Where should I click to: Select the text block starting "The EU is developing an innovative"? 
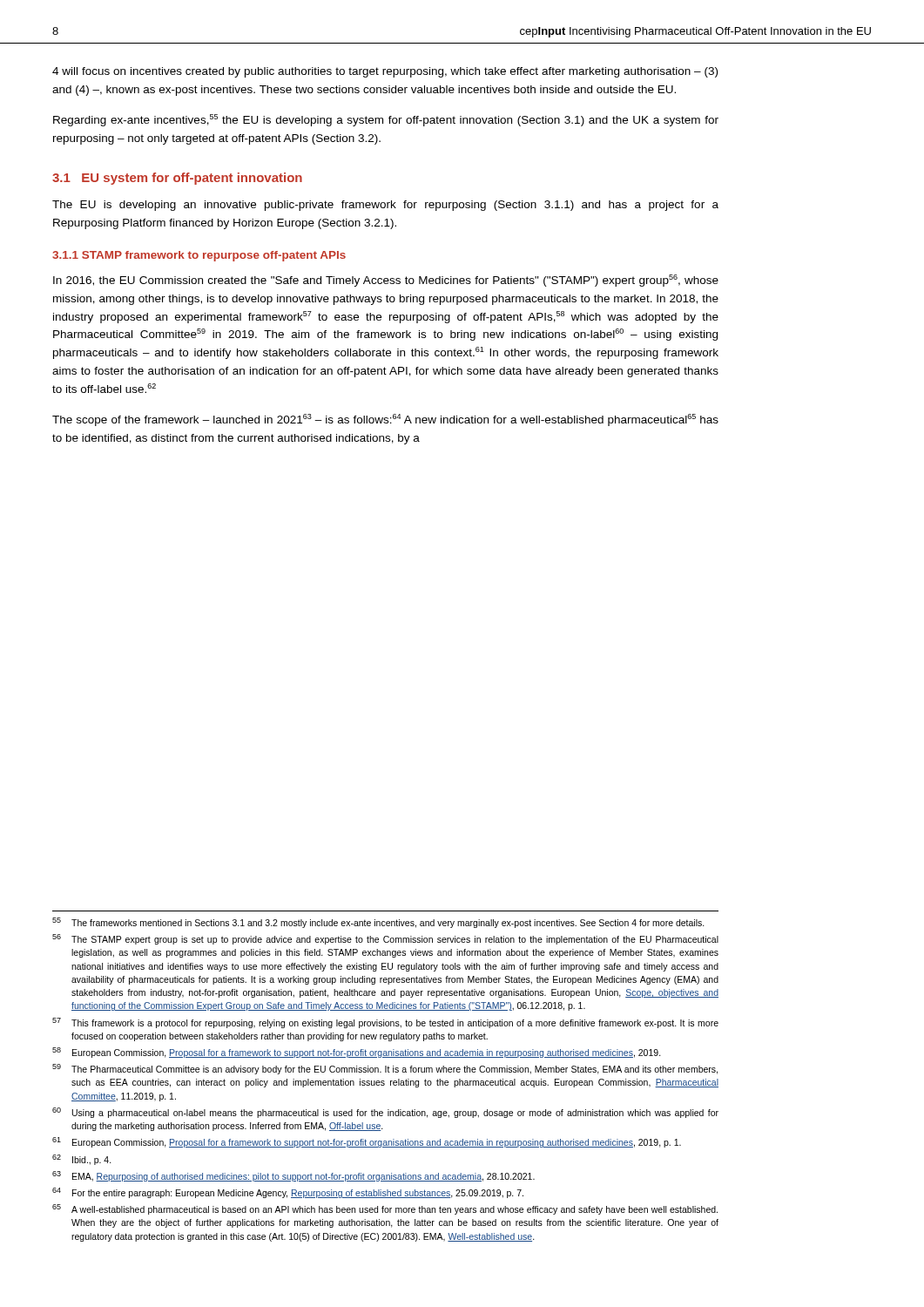tap(385, 214)
